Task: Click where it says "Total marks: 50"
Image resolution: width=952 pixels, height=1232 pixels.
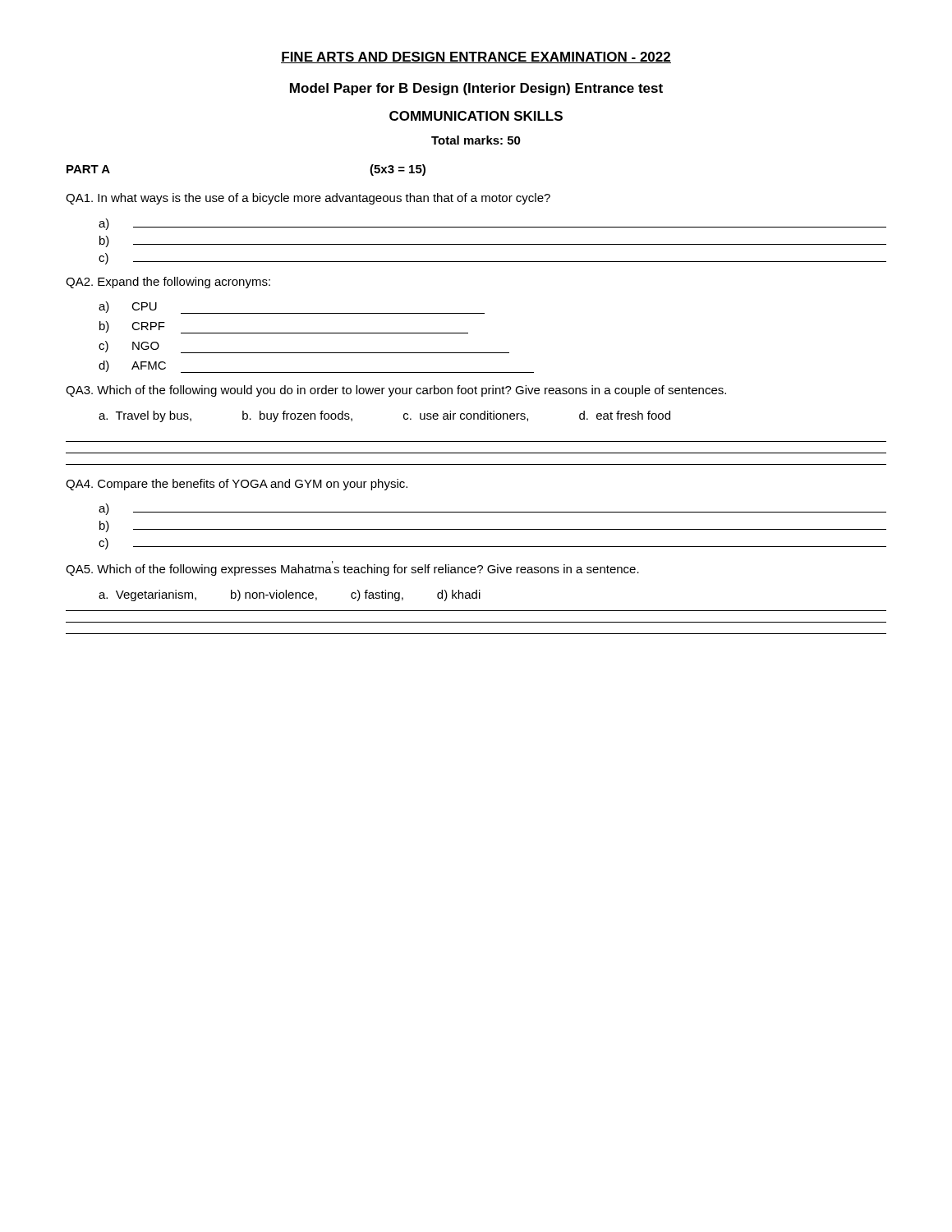Action: pos(476,140)
